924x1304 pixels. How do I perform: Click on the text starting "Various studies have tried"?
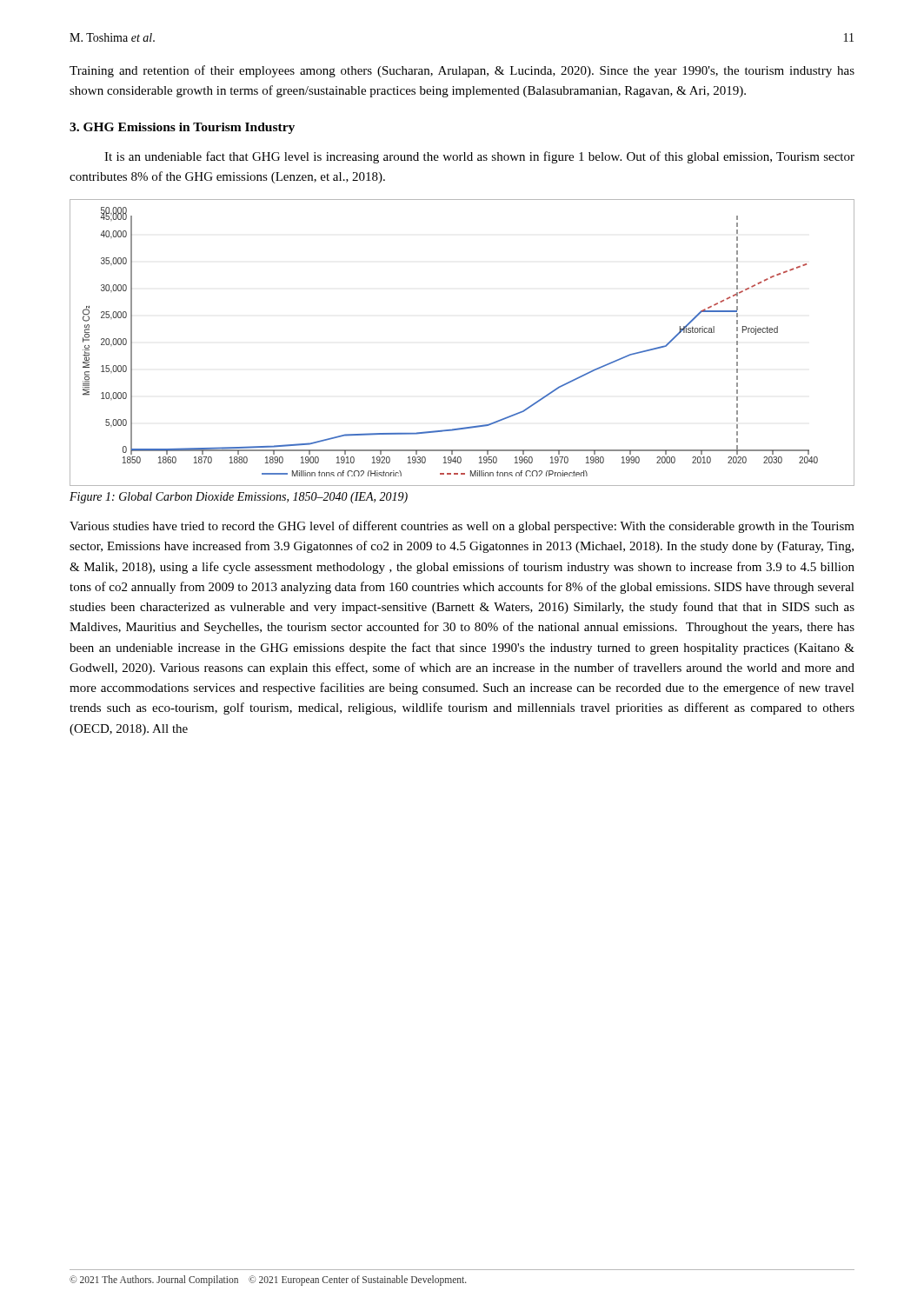coord(462,628)
